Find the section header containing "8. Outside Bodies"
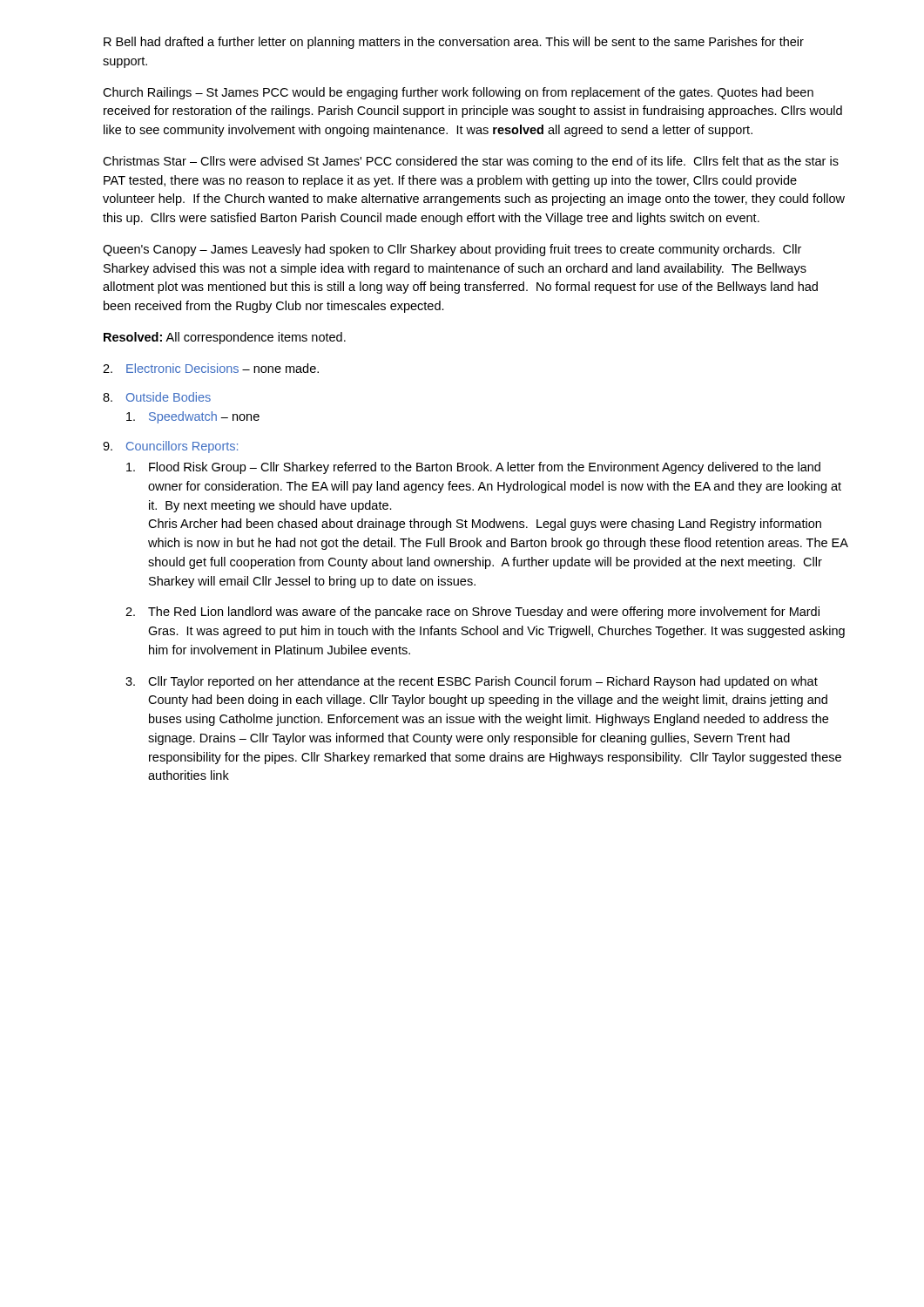This screenshot has height=1307, width=924. 157,397
